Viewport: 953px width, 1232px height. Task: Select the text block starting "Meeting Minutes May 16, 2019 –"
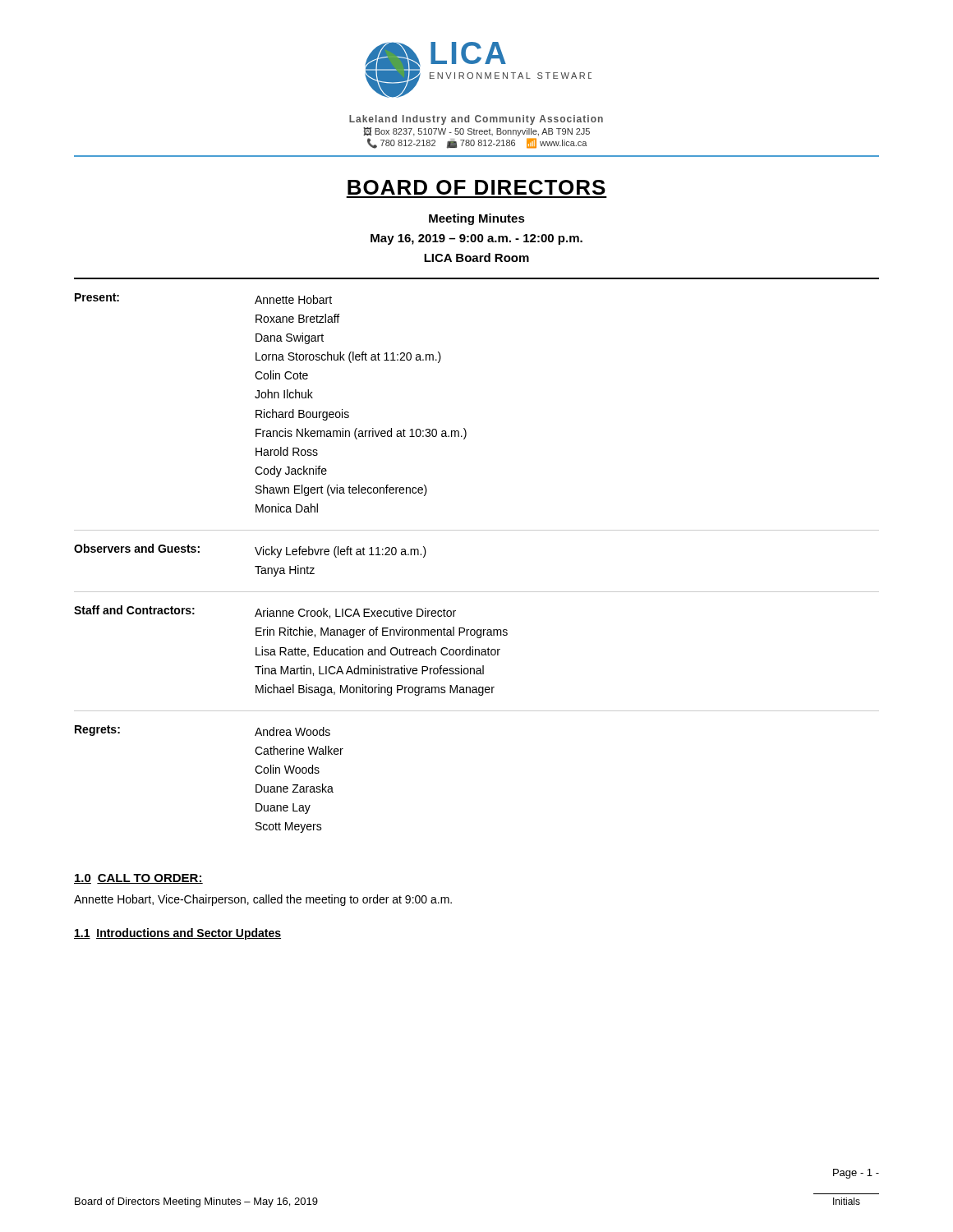(x=476, y=238)
